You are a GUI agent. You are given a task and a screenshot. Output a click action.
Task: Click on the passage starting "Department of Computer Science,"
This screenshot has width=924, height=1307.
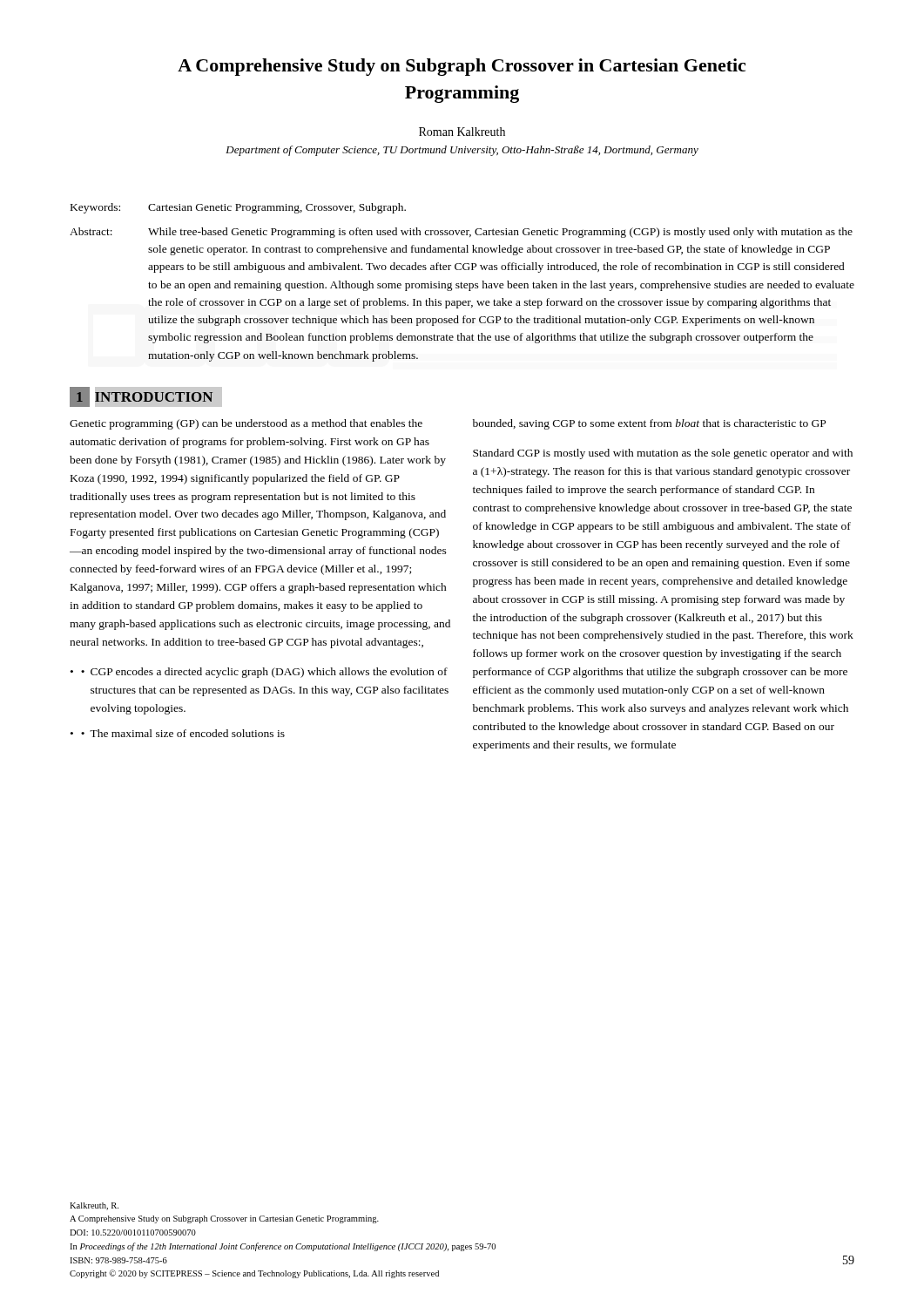point(462,150)
